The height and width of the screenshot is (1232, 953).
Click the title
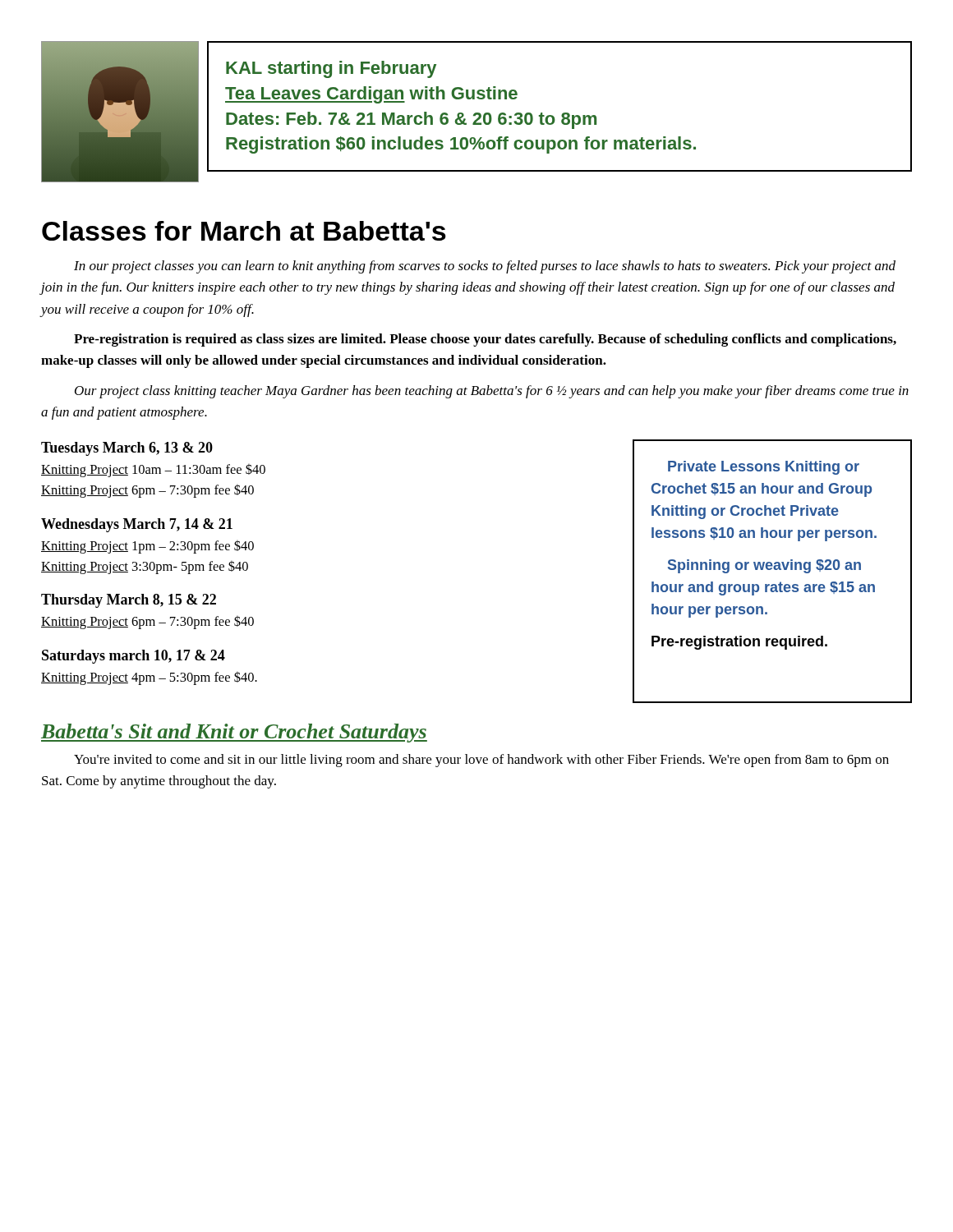(244, 231)
